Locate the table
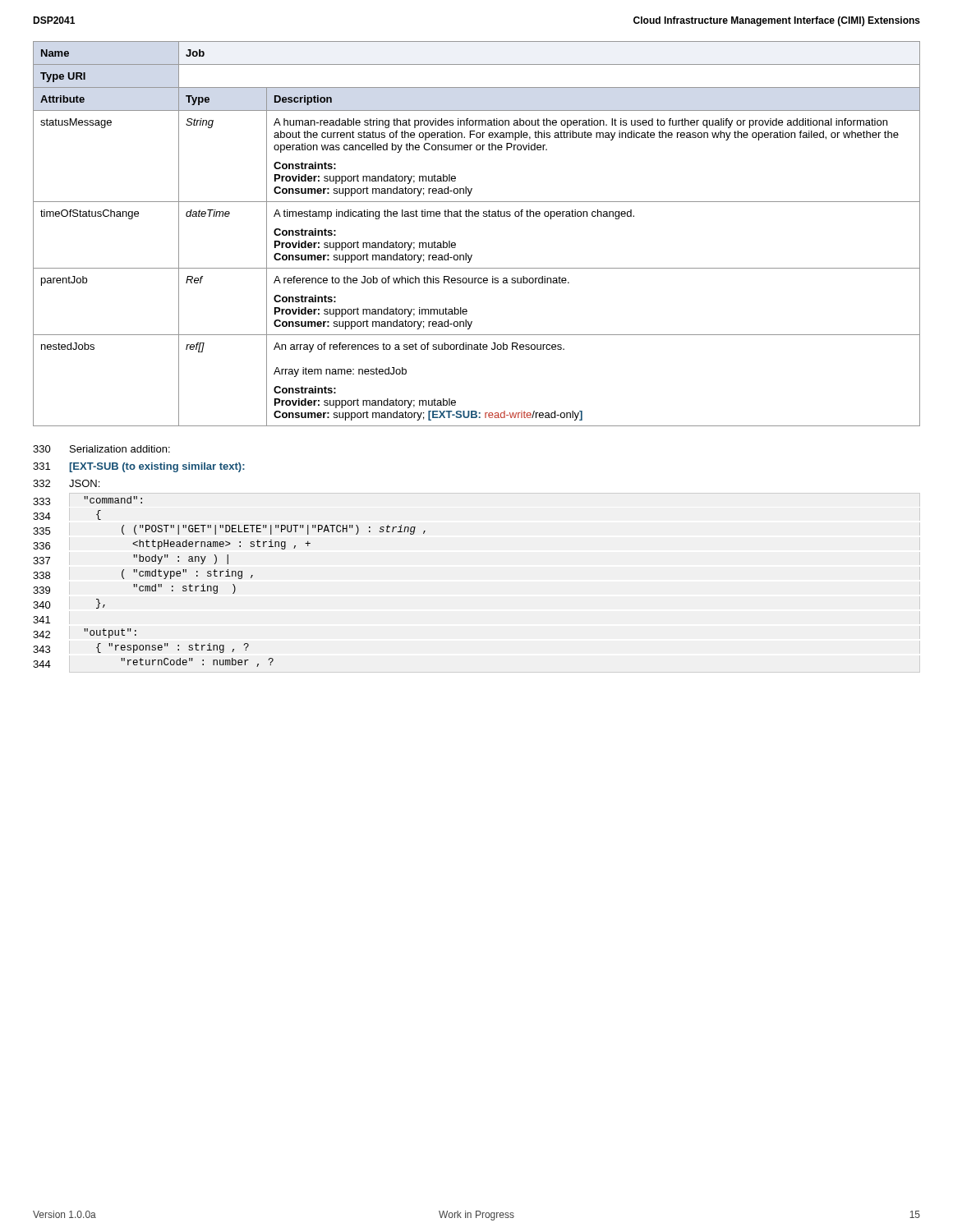The height and width of the screenshot is (1232, 953). (476, 234)
